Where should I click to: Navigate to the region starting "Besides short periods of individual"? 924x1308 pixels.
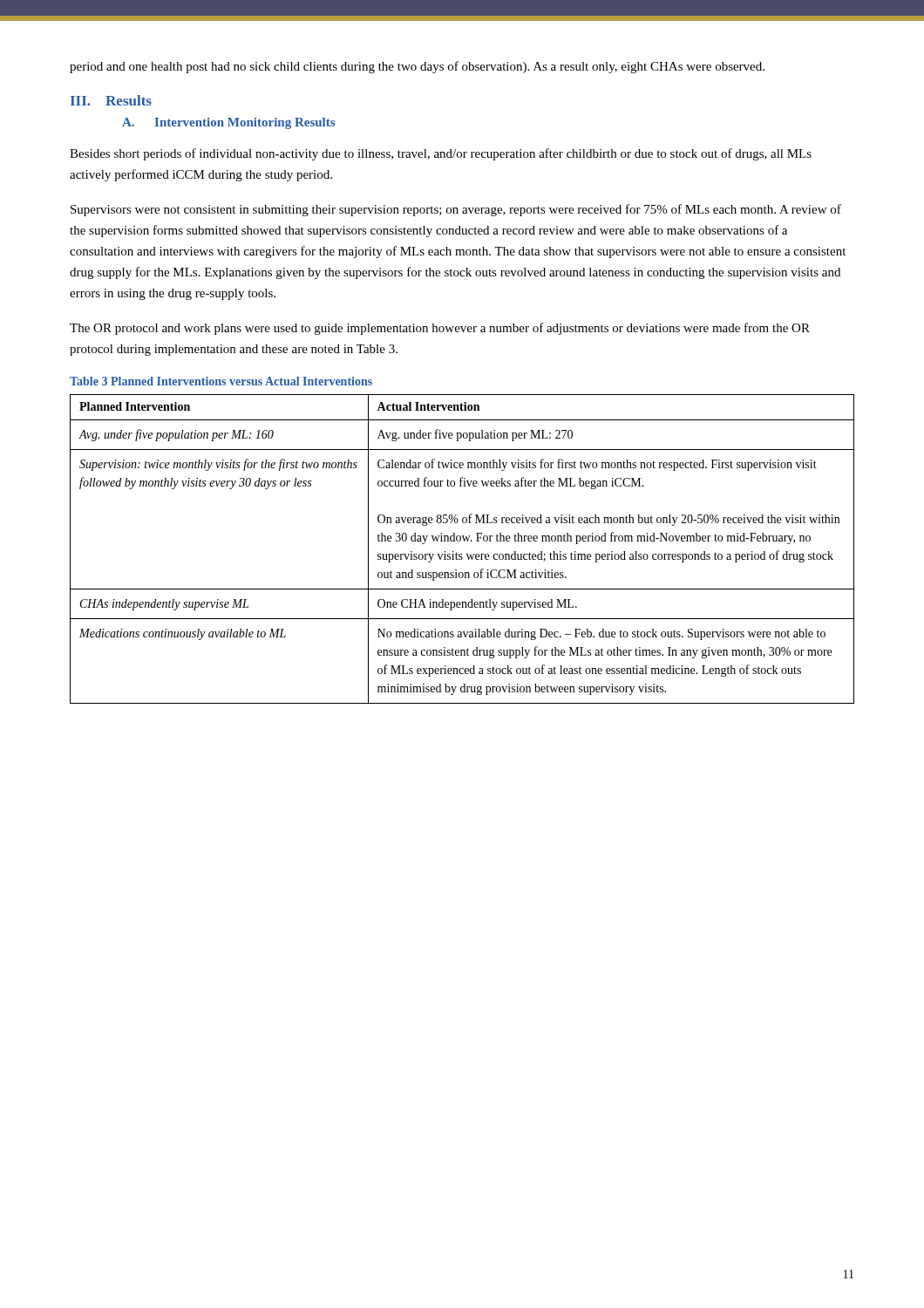[462, 164]
